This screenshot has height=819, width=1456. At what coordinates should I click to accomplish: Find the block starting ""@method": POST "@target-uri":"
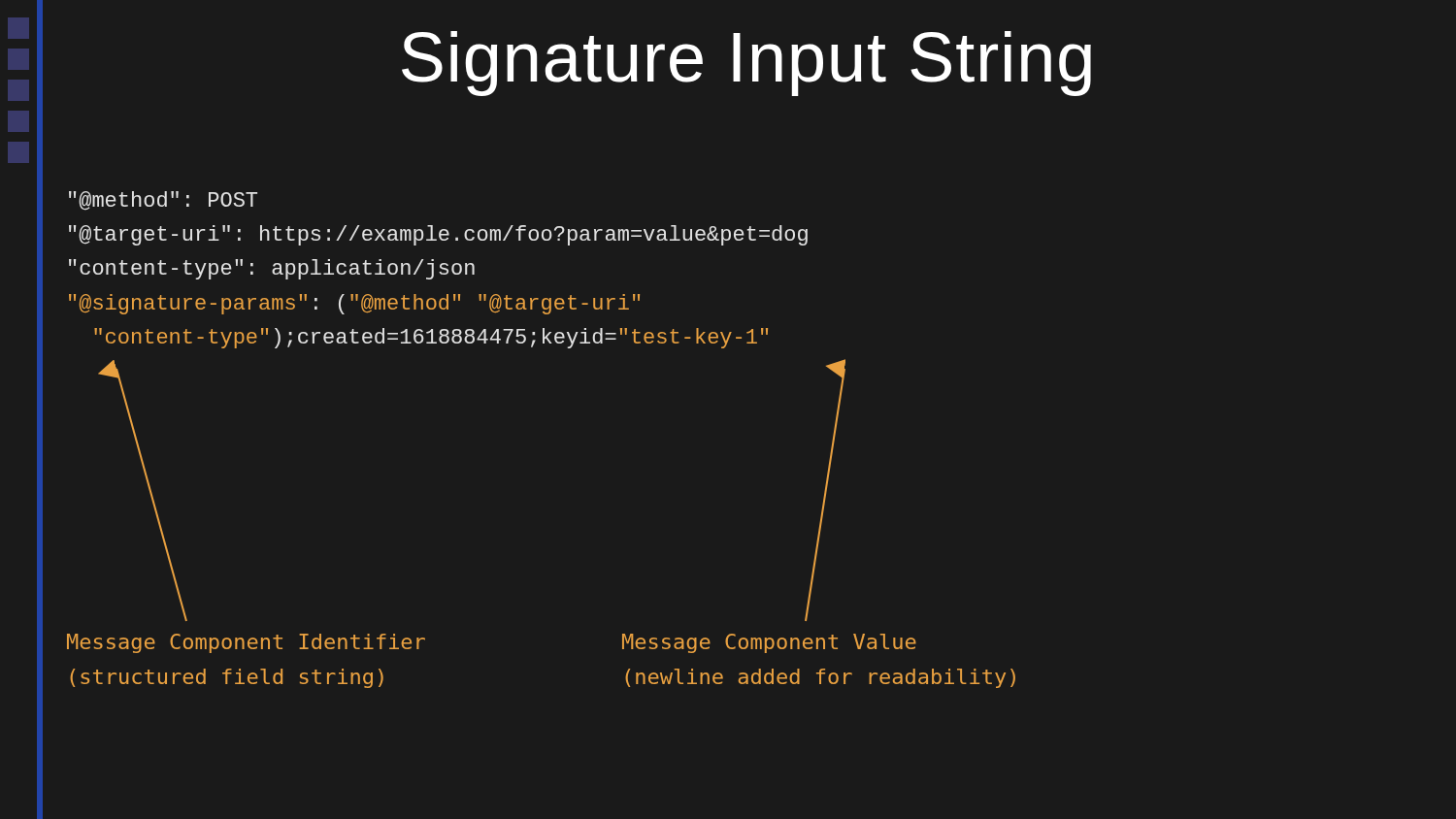tap(438, 270)
